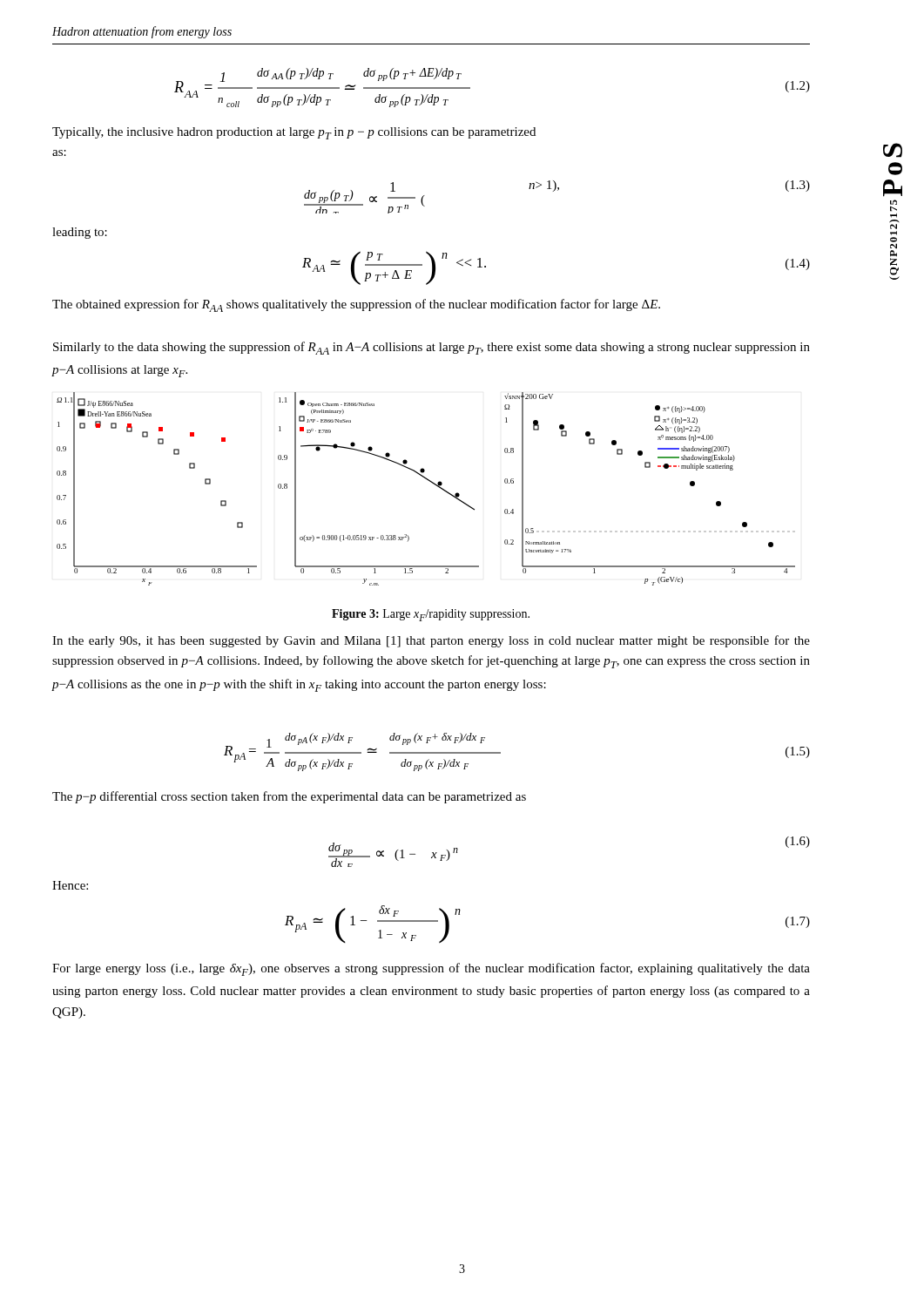Point to the formula beginning "R AA = 1 n coll dσ AA"
Viewport: 924px width, 1307px height.
pyautogui.click(x=490, y=85)
